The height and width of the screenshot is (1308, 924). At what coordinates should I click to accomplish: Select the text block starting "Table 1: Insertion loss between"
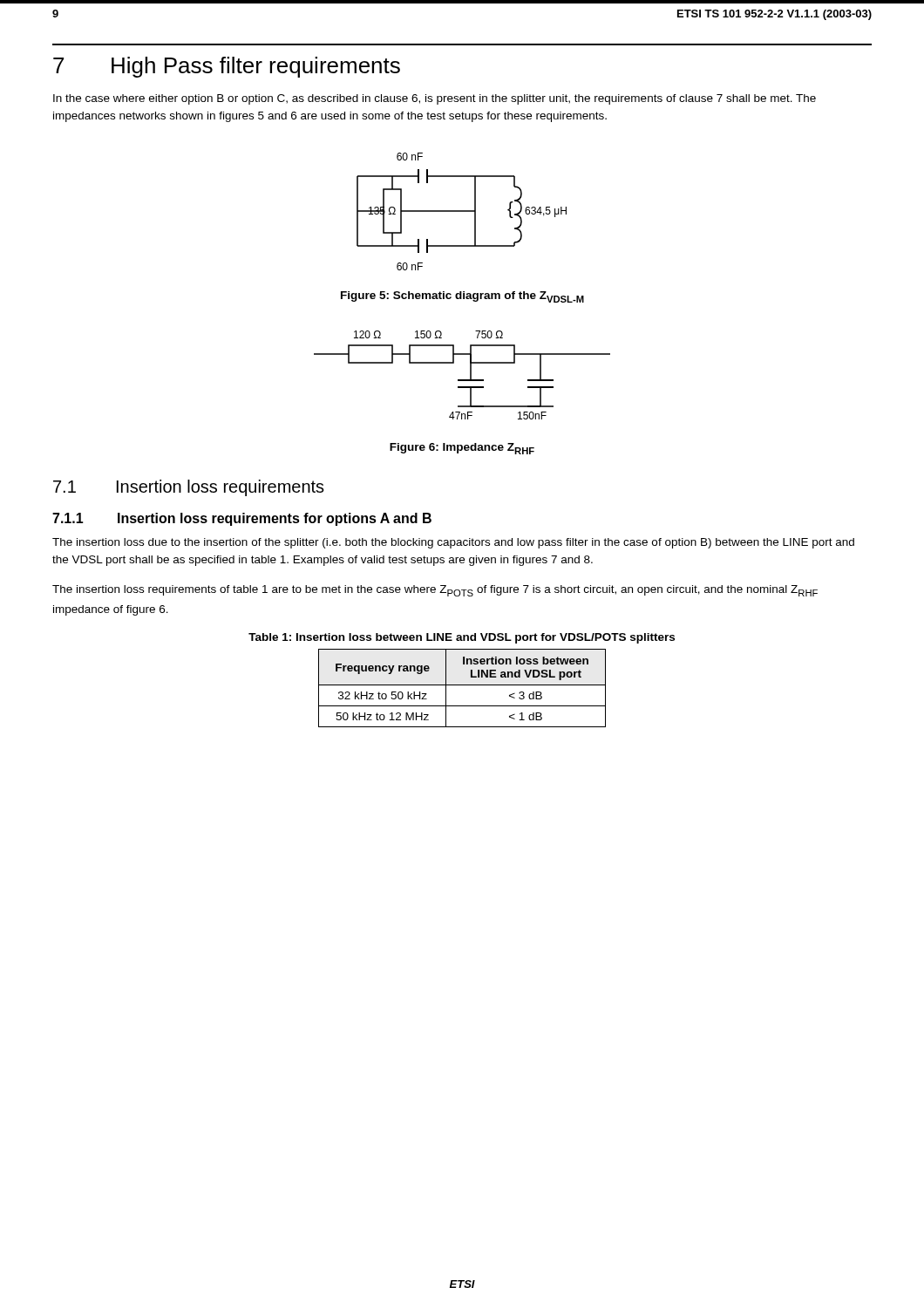pyautogui.click(x=462, y=637)
